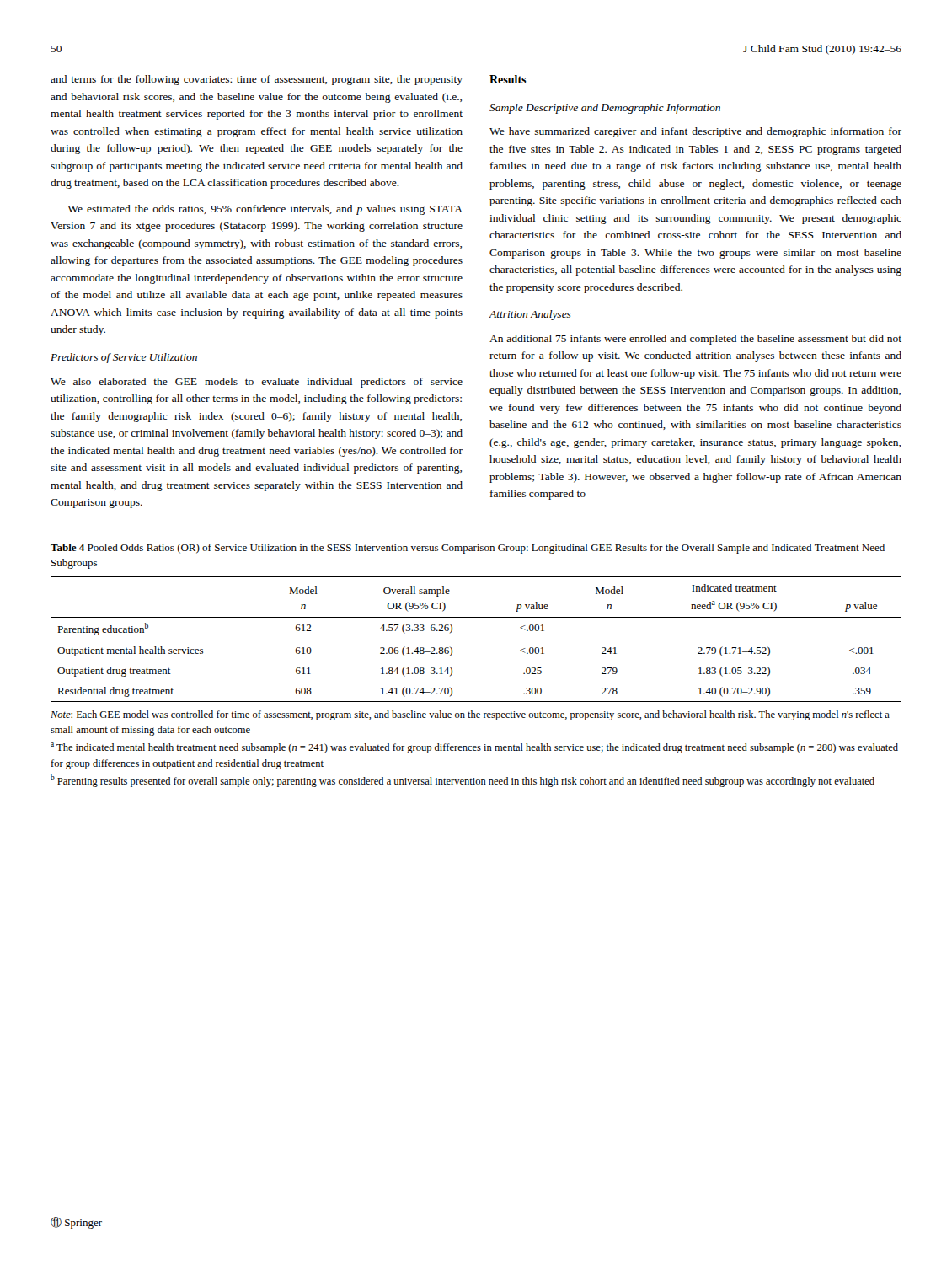Locate the caption that opens with "Table 4 Pooled Odds Ratios (OR)"
Viewport: 952px width, 1264px height.
click(468, 555)
